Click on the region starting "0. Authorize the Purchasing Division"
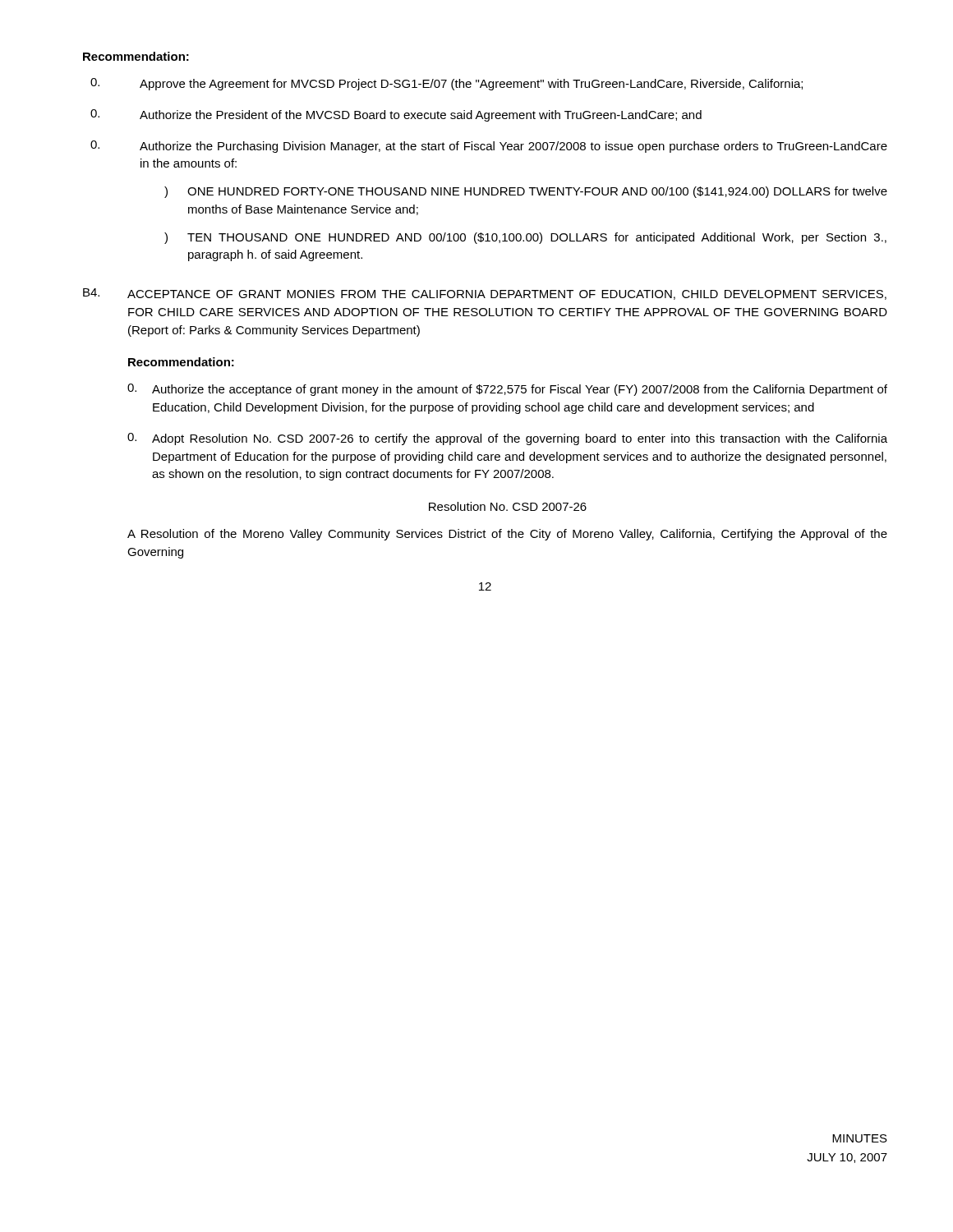The width and height of the screenshot is (953, 1232). click(485, 204)
